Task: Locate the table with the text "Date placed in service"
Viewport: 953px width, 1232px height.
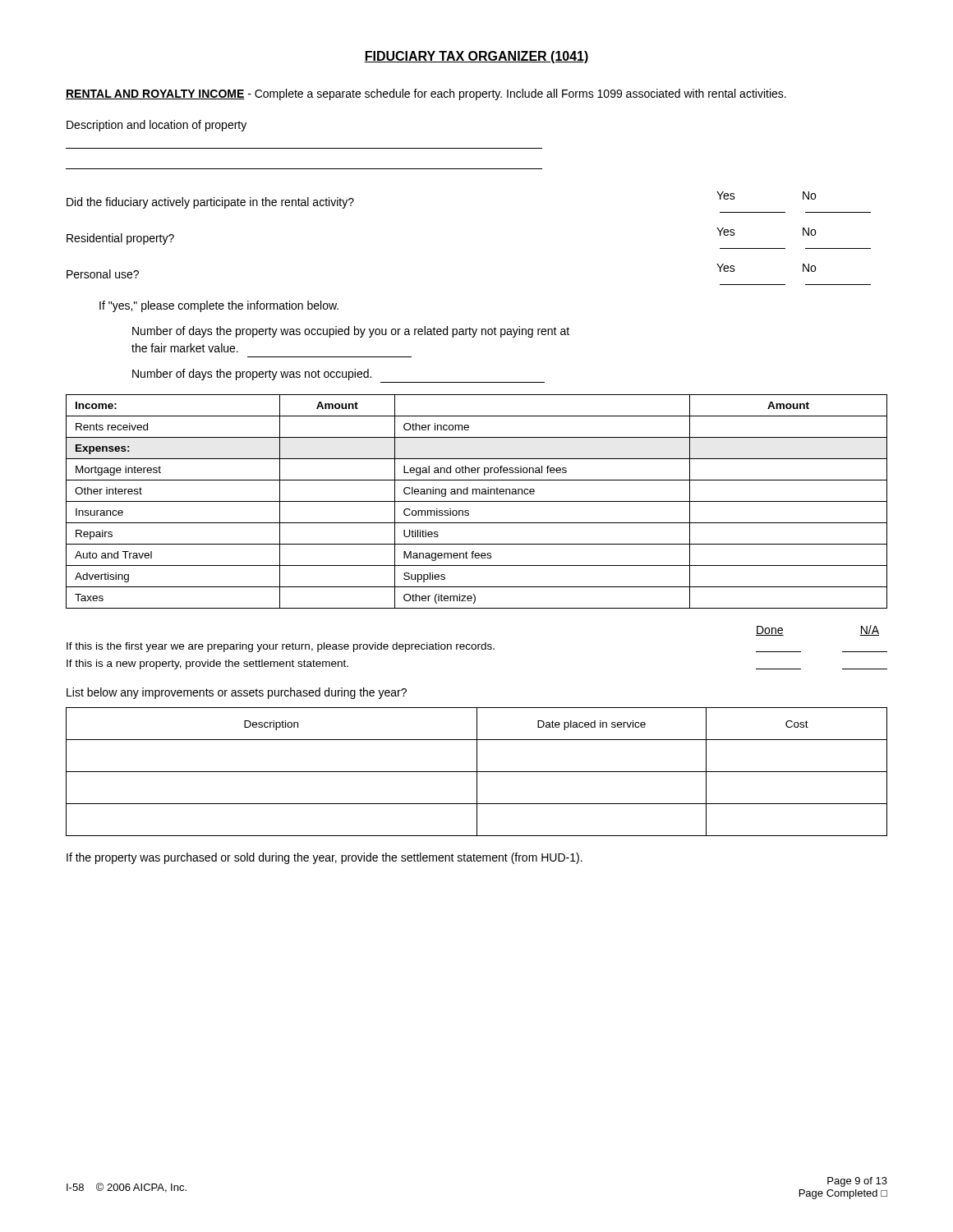Action: (476, 772)
